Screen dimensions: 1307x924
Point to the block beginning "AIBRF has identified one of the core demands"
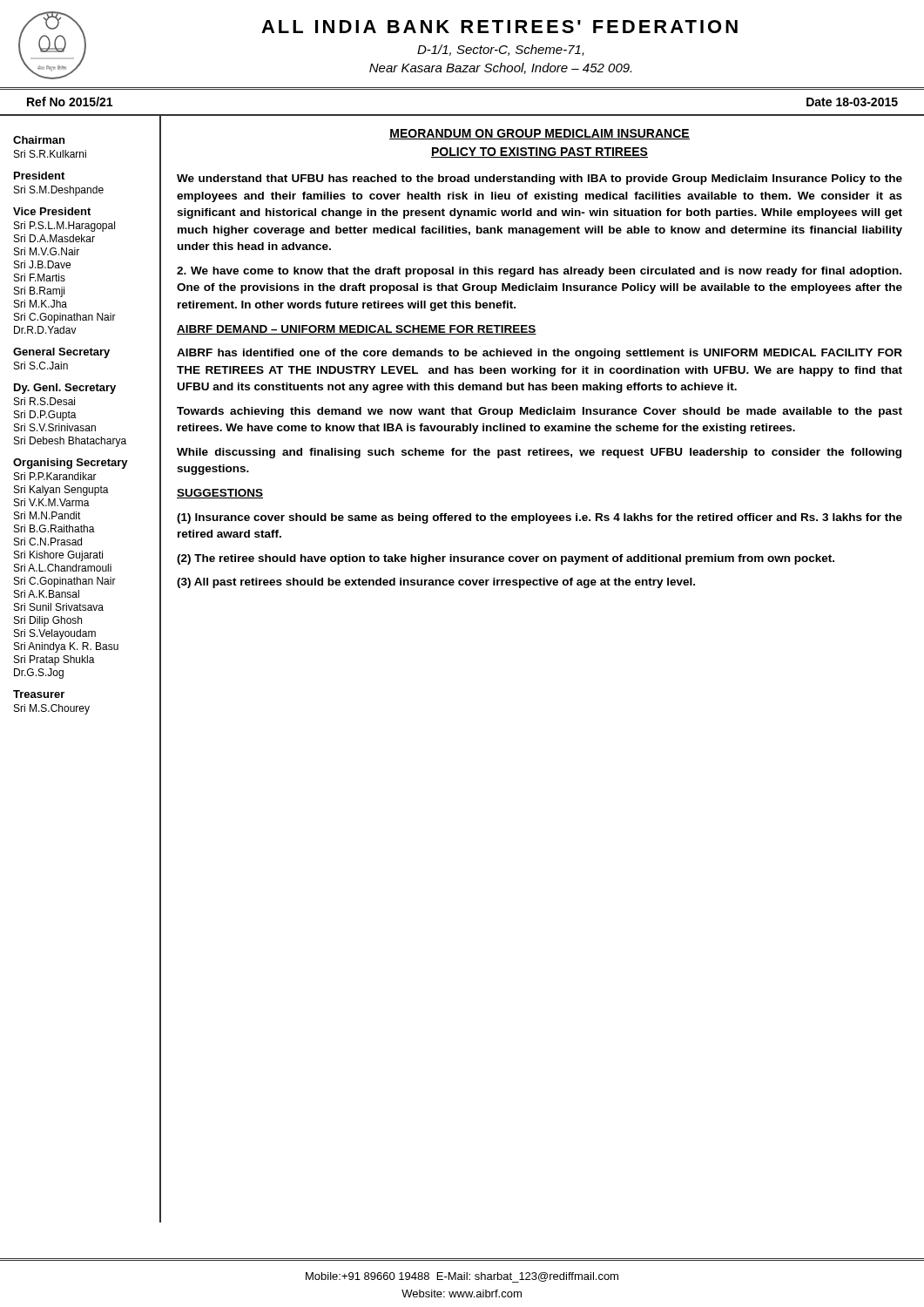tap(539, 370)
